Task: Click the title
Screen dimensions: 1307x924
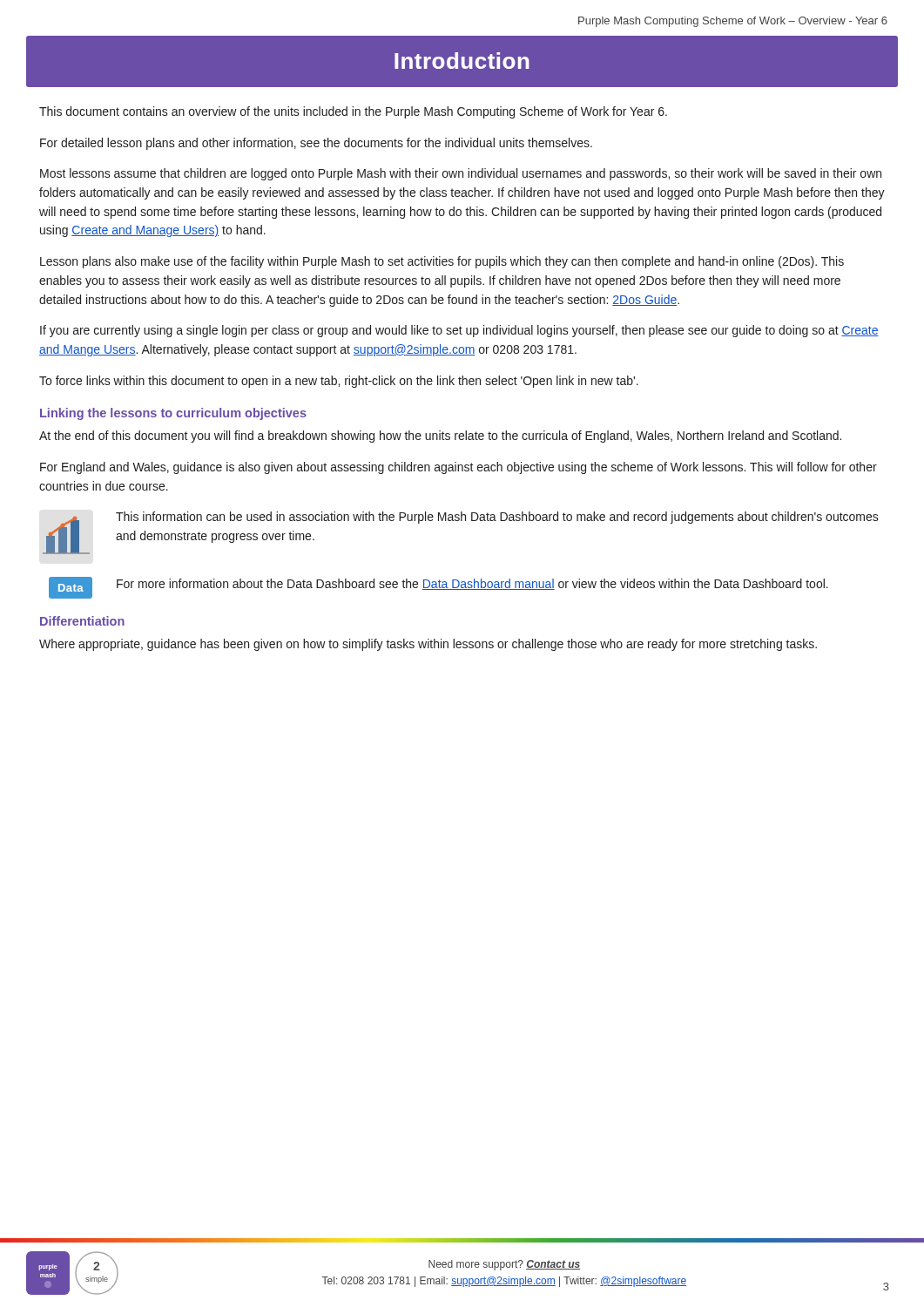Action: click(x=462, y=61)
